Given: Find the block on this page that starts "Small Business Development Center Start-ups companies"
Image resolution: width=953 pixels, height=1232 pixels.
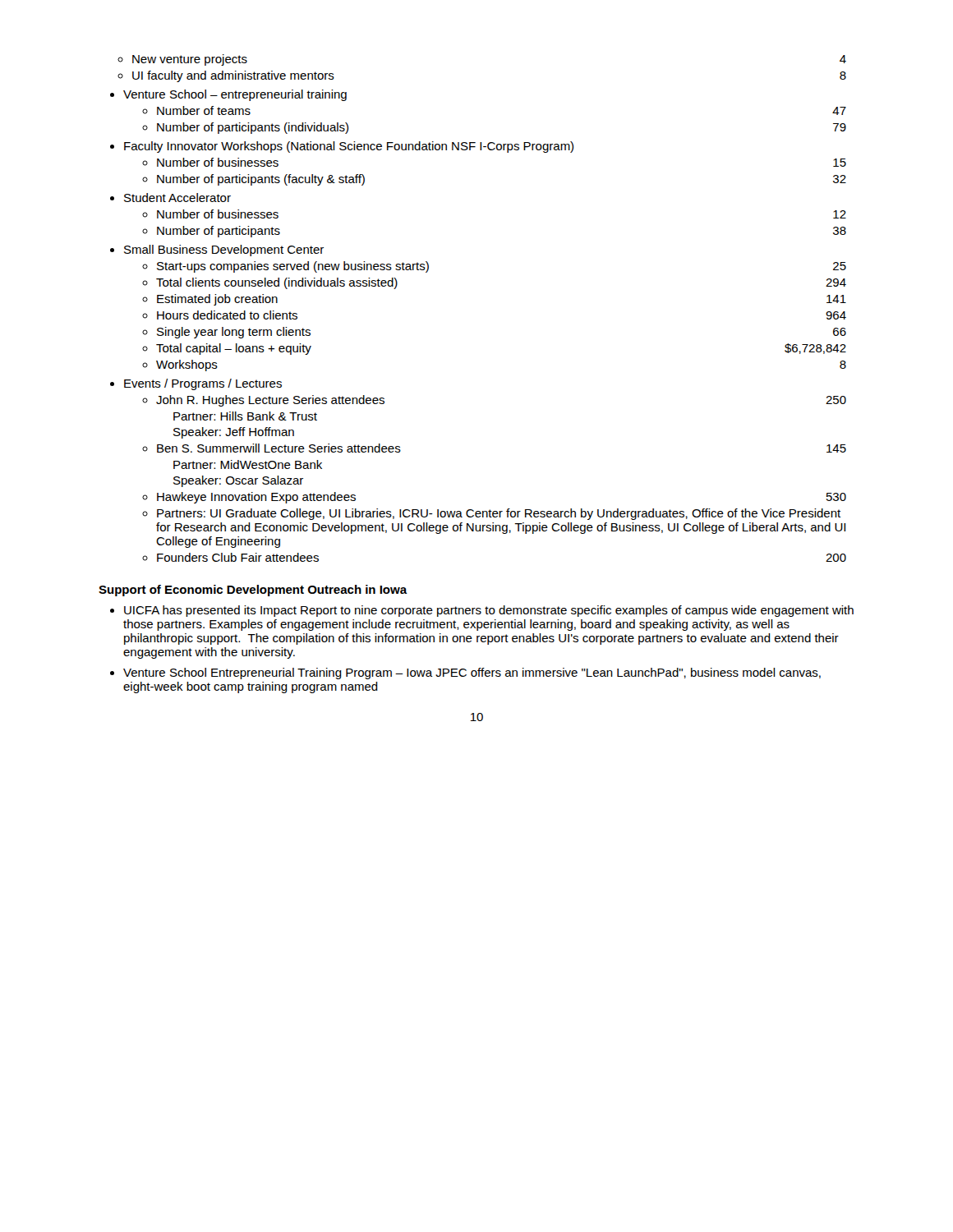Looking at the screenshot, I should [224, 251].
